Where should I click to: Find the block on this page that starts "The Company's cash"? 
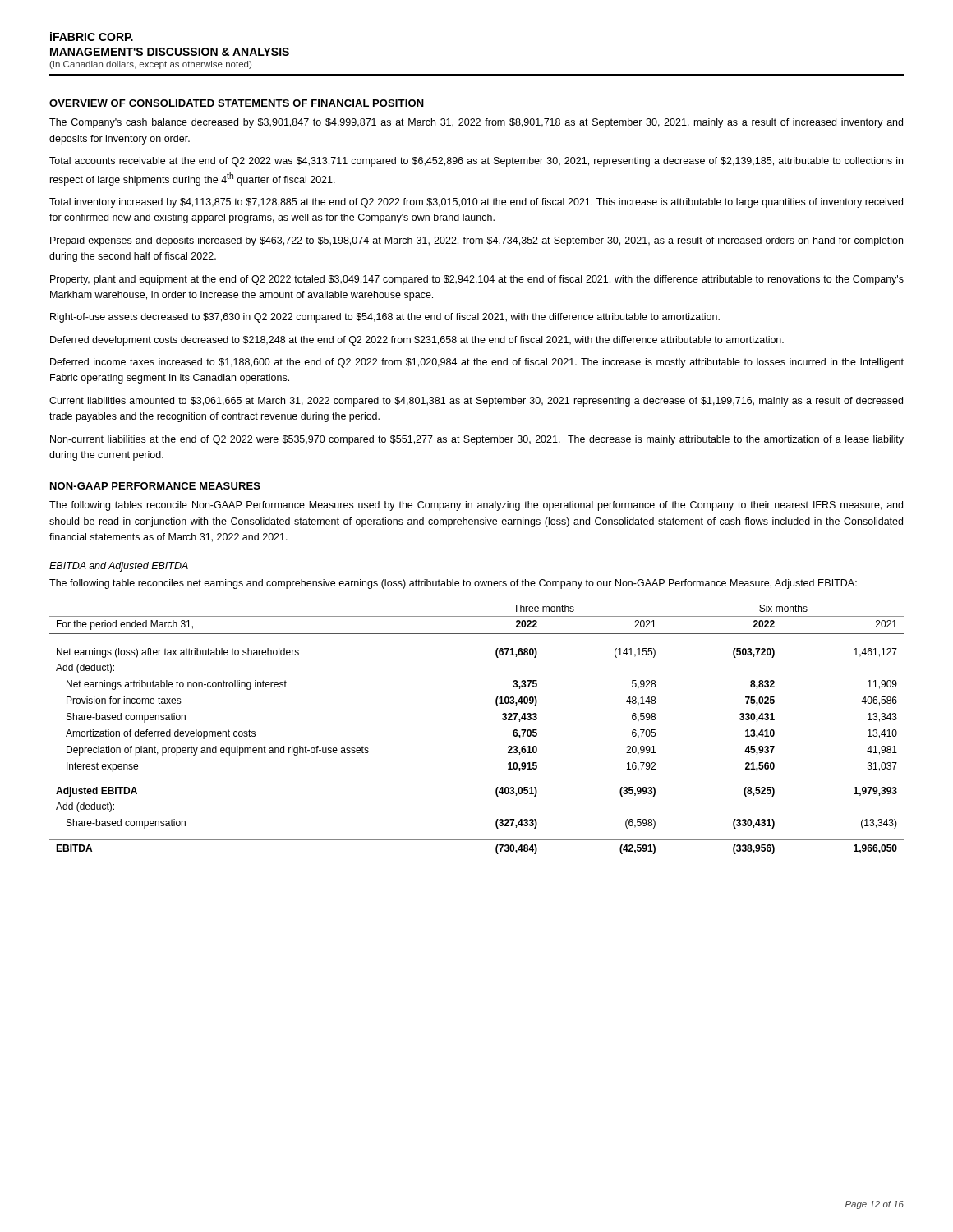[x=476, y=131]
